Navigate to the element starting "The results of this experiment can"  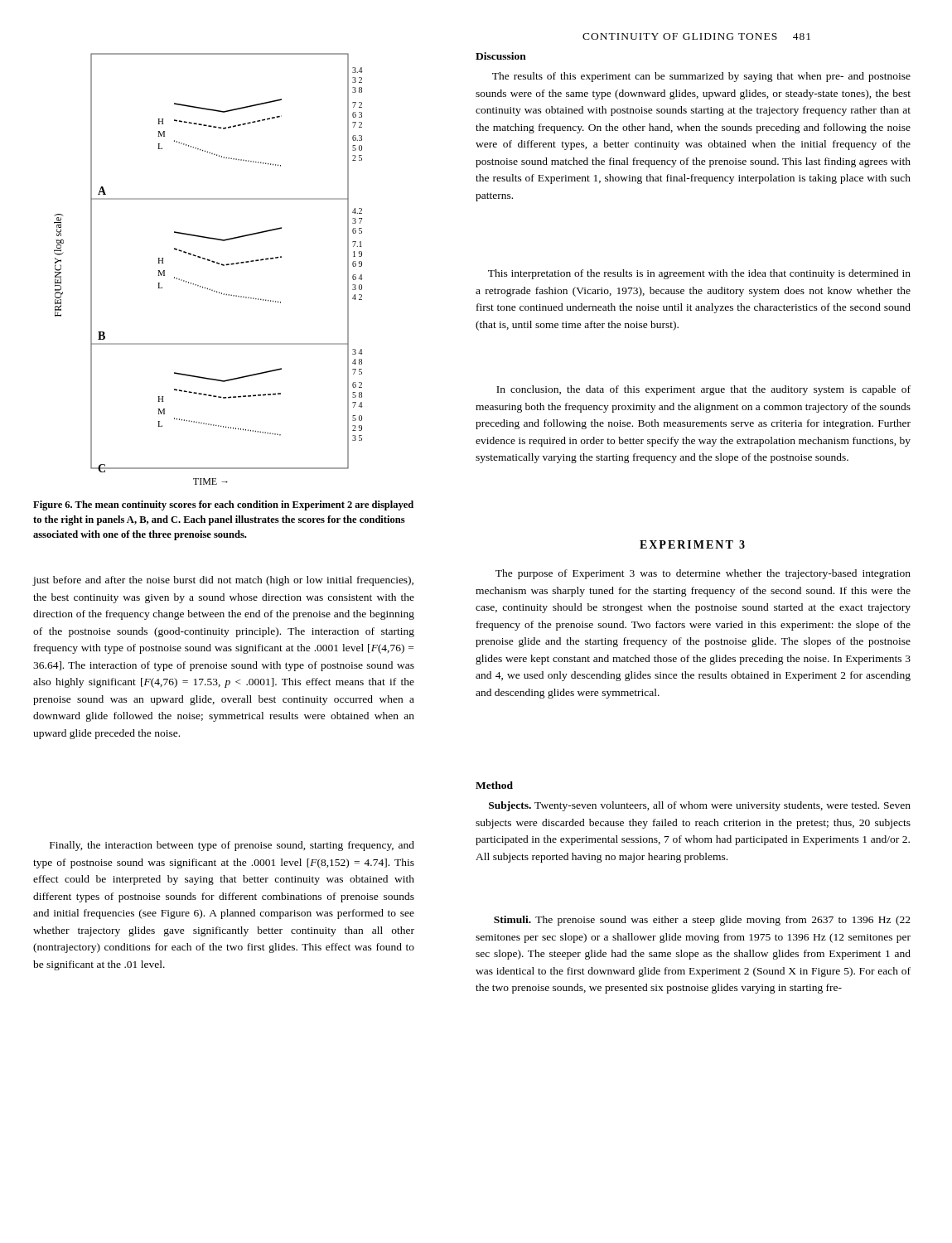coord(693,135)
